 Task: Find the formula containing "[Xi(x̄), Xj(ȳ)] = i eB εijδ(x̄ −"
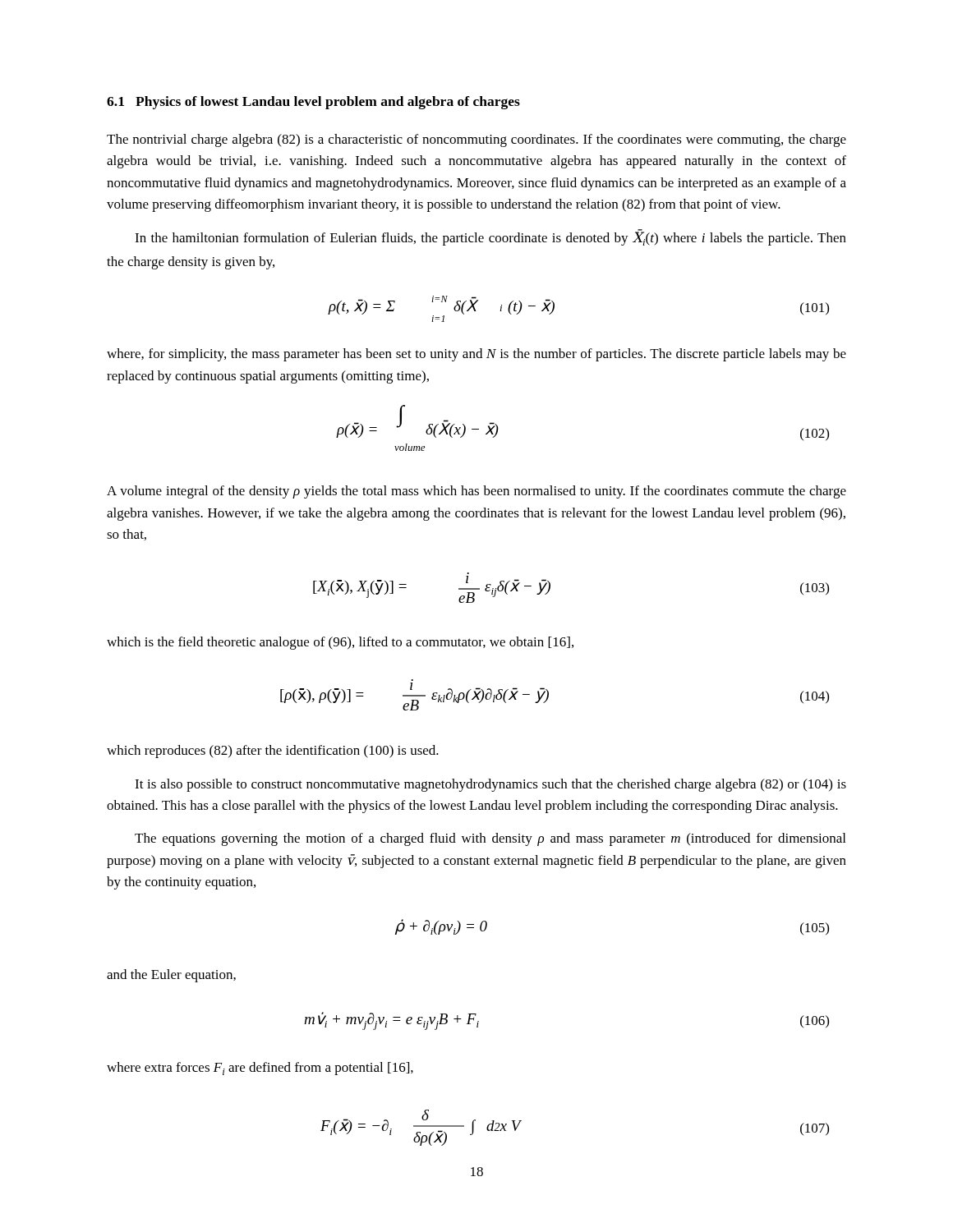[x=476, y=589]
